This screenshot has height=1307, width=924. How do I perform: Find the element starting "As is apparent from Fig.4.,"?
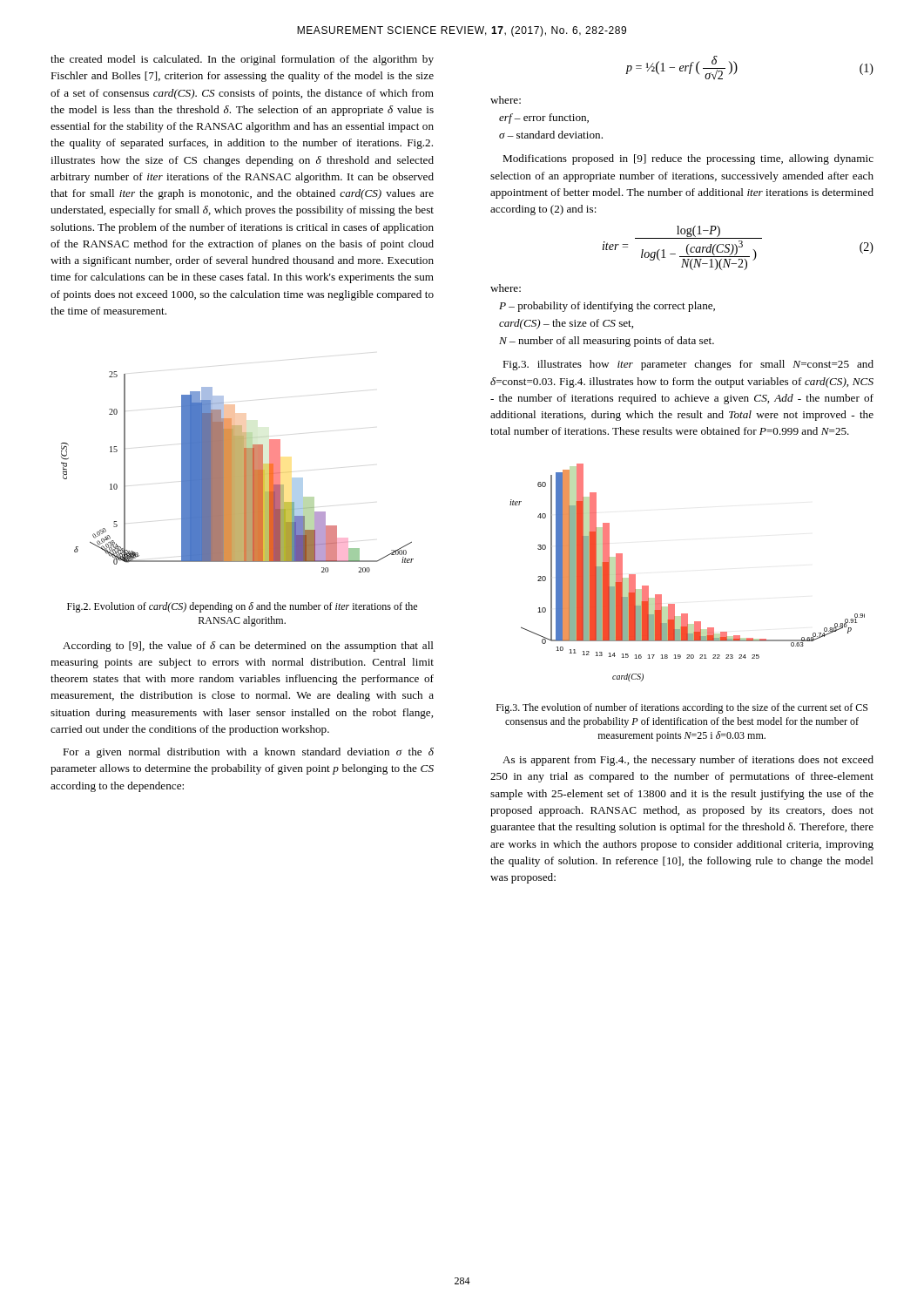point(682,818)
